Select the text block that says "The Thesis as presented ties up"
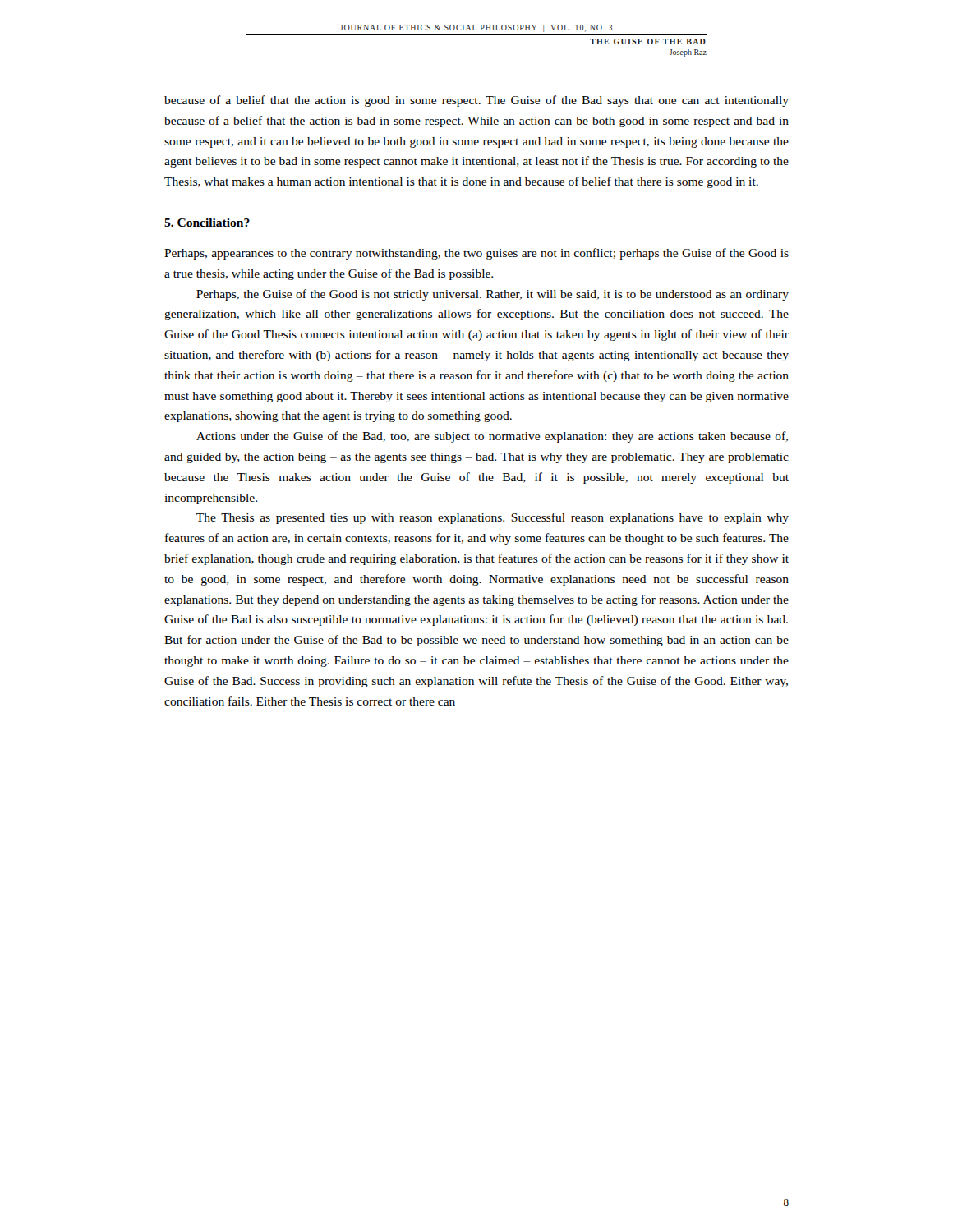The image size is (953, 1232). (476, 609)
